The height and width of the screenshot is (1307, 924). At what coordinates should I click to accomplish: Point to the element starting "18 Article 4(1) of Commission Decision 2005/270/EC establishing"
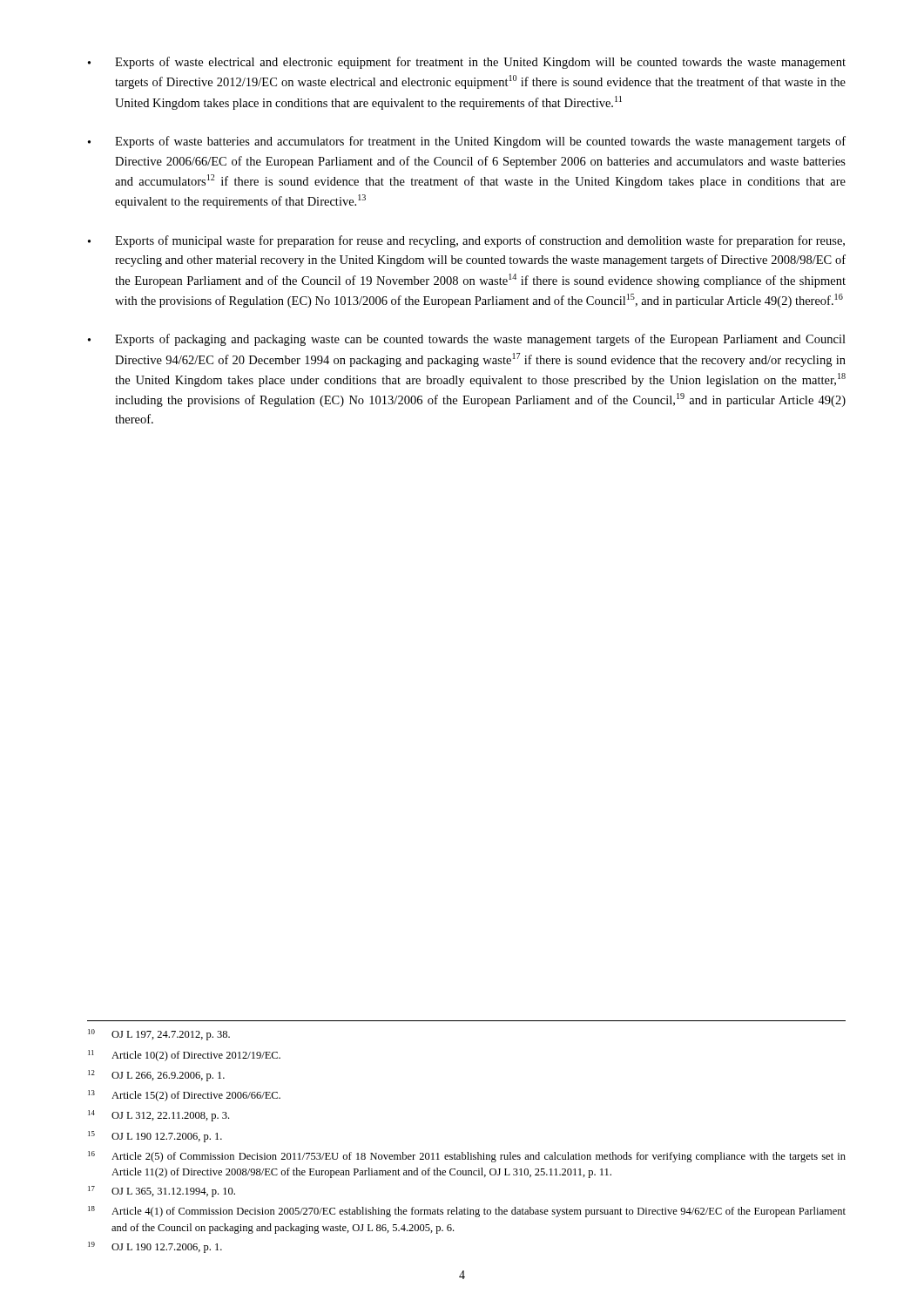(466, 1219)
